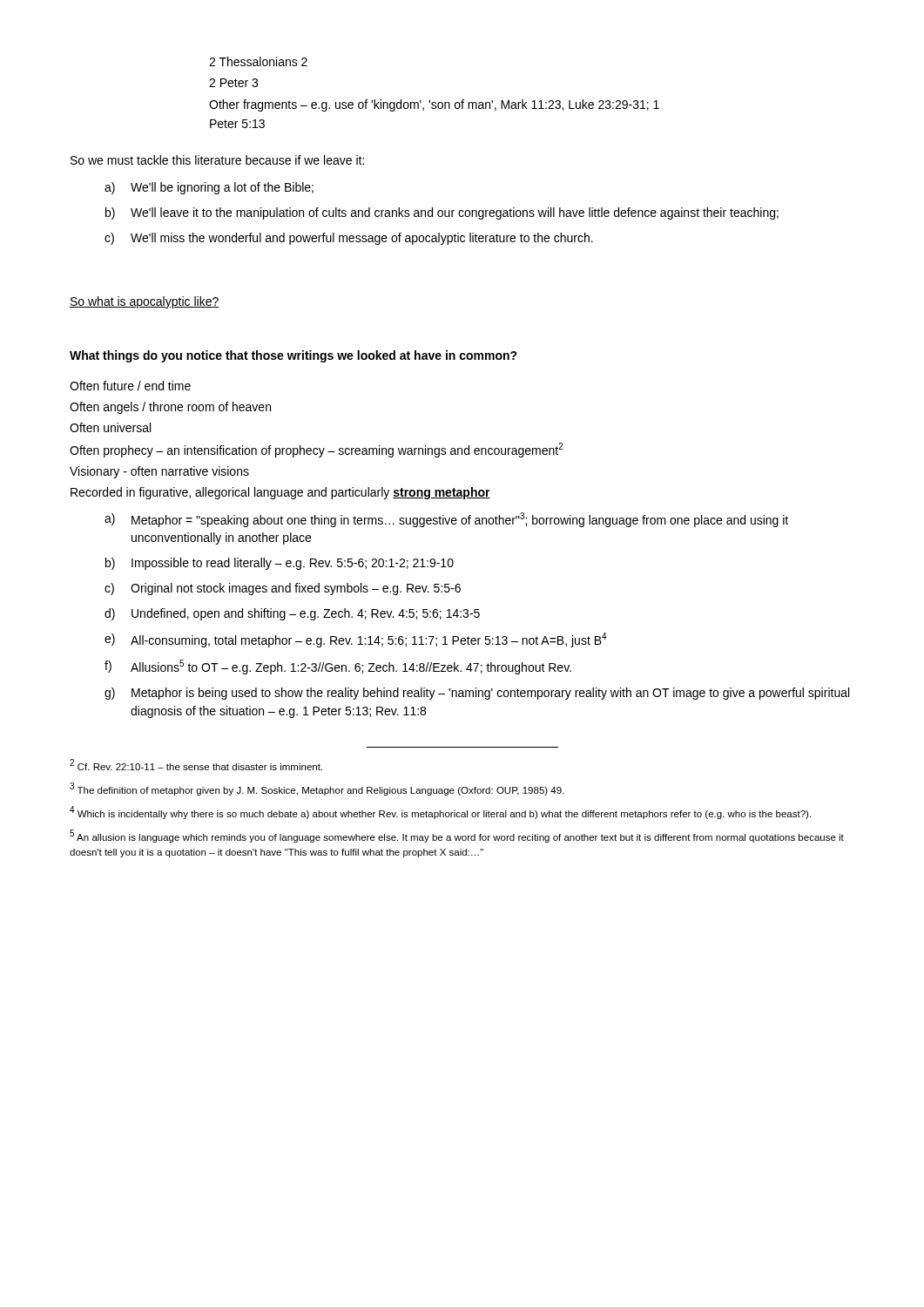Point to the block beginning "g) Metaphor is being"
Viewport: 924px width, 1307px height.
(x=479, y=702)
